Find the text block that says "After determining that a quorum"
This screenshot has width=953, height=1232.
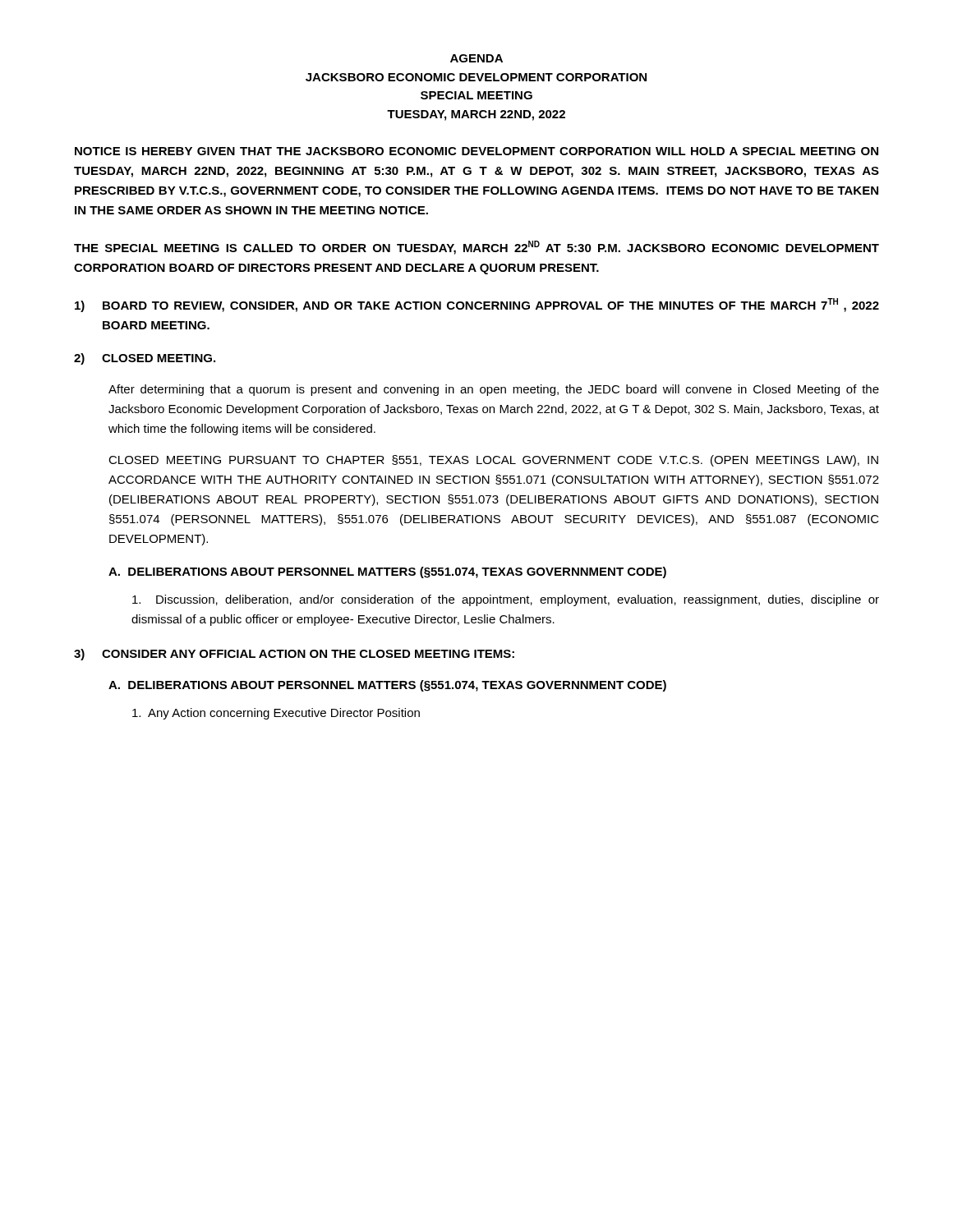pos(494,409)
